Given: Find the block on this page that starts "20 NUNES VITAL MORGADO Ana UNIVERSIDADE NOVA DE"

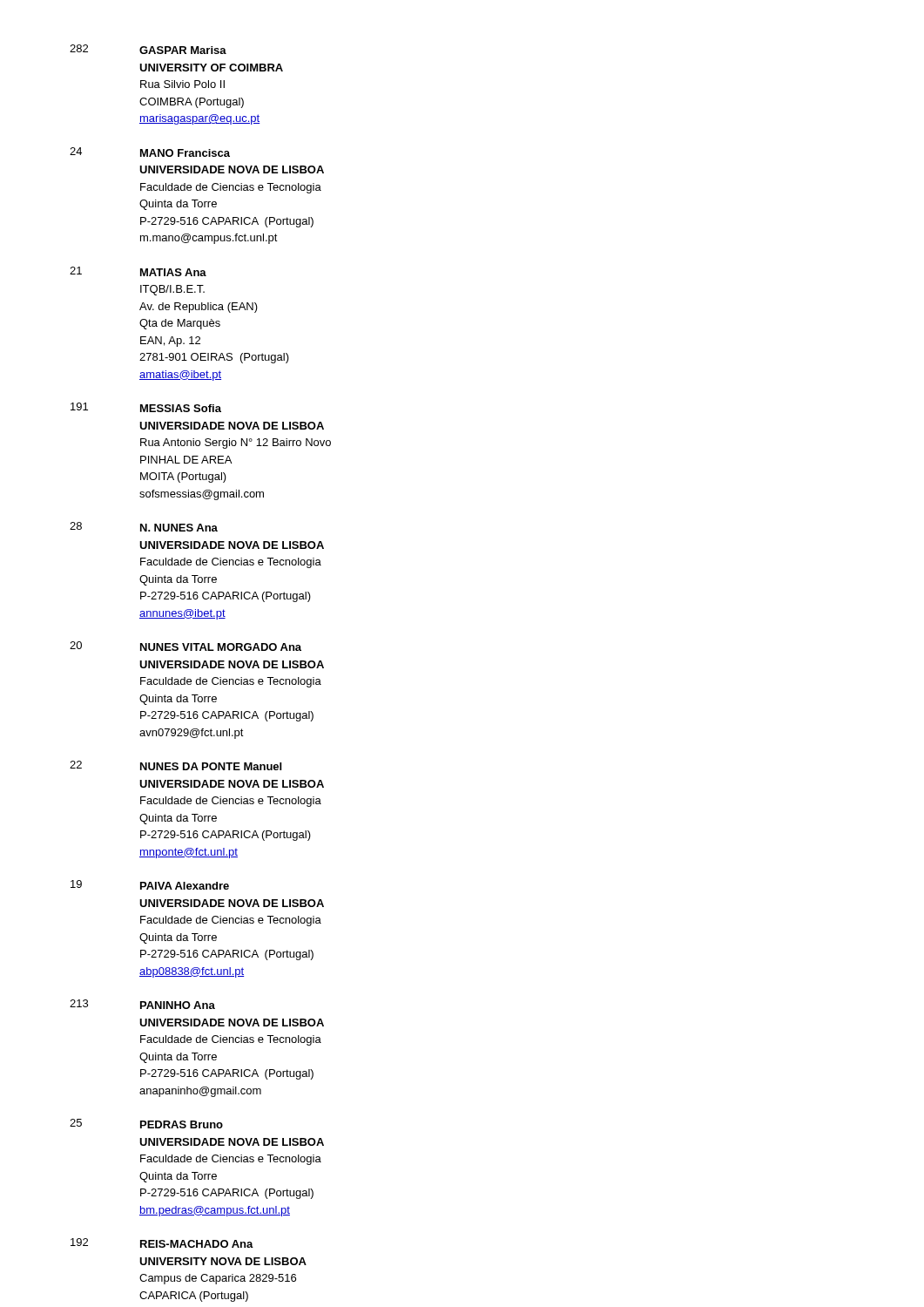Looking at the screenshot, I should (x=185, y=646).
